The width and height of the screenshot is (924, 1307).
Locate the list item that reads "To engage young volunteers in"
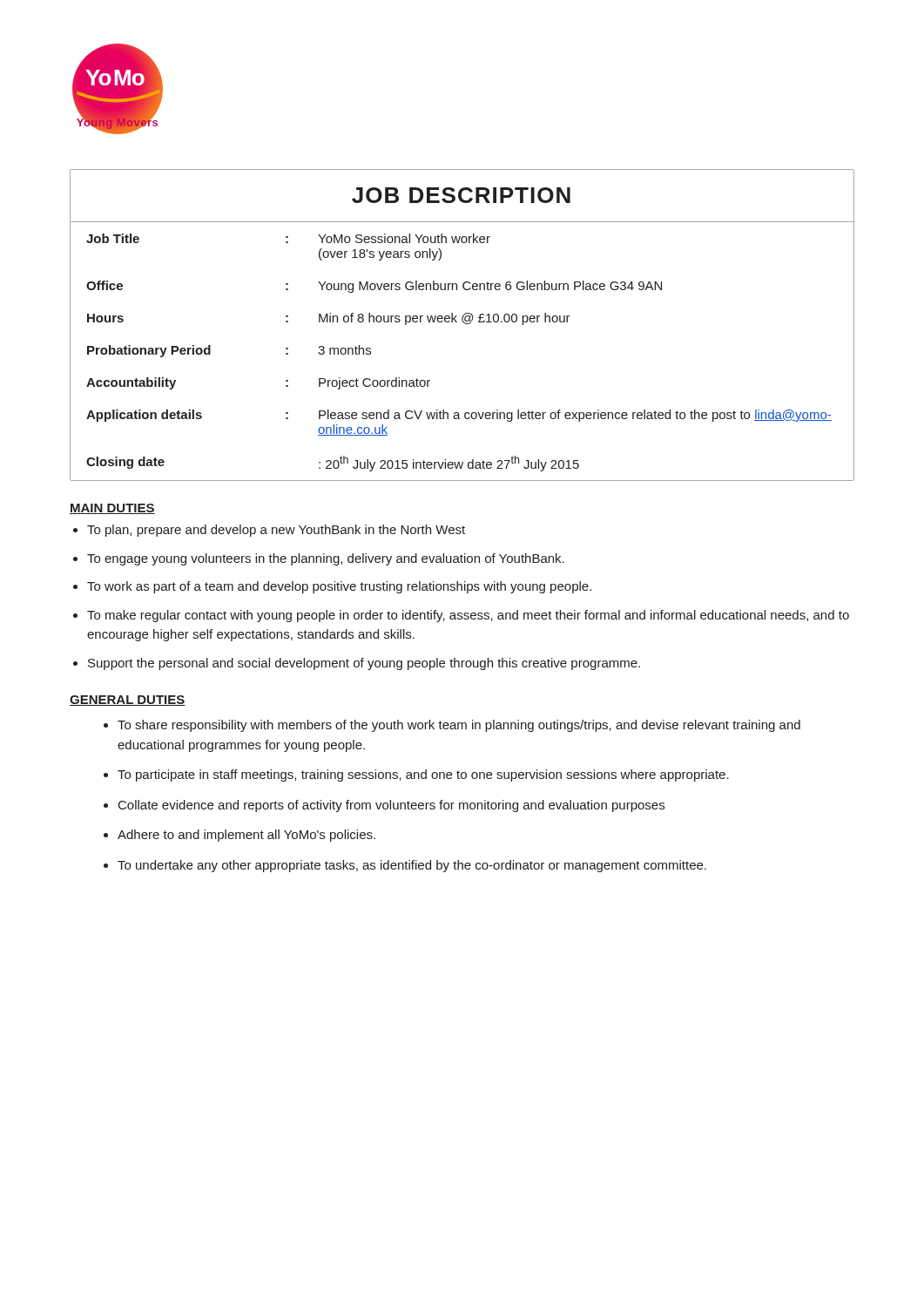[326, 558]
